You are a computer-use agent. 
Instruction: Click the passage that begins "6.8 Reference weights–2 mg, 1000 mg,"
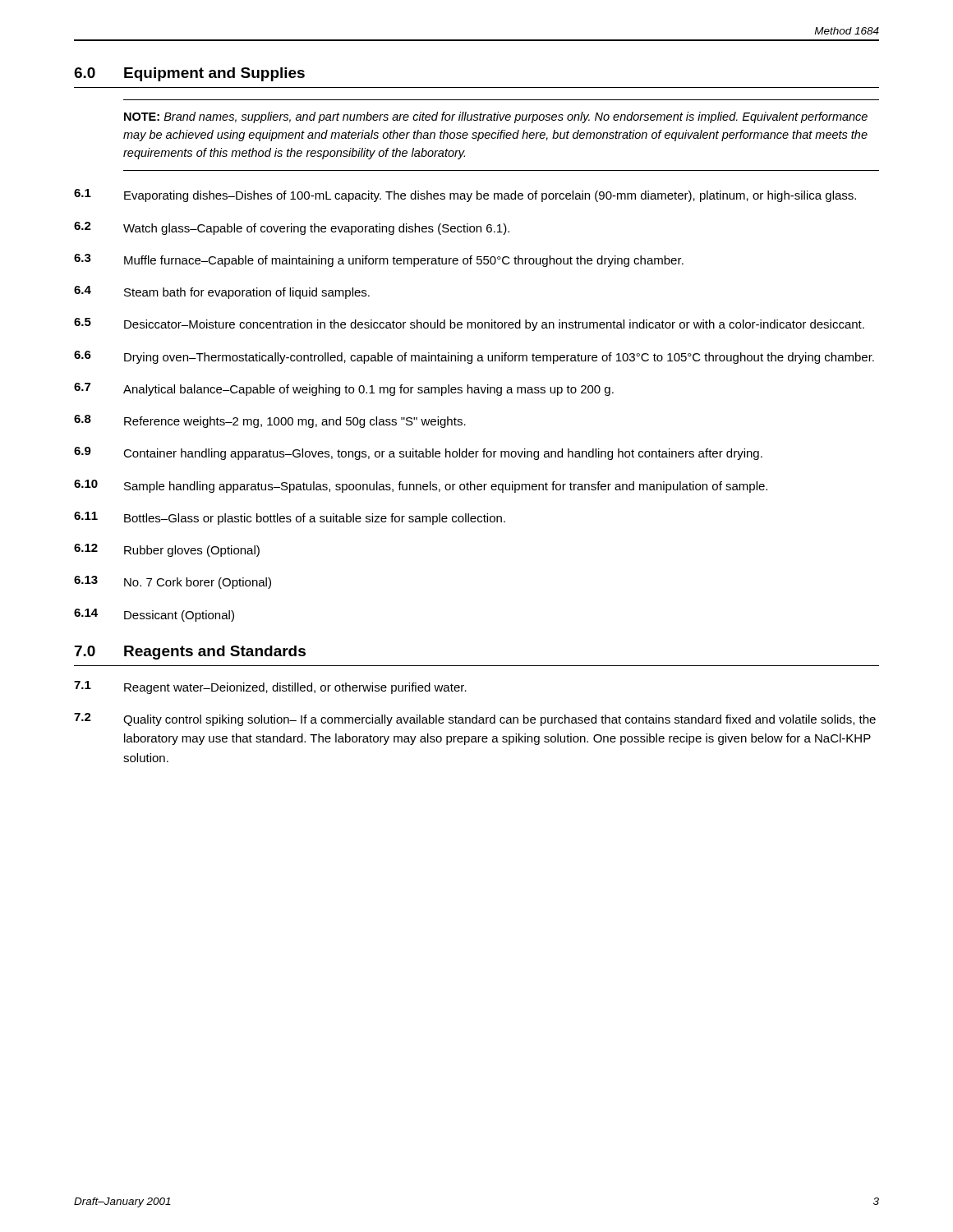[x=476, y=421]
